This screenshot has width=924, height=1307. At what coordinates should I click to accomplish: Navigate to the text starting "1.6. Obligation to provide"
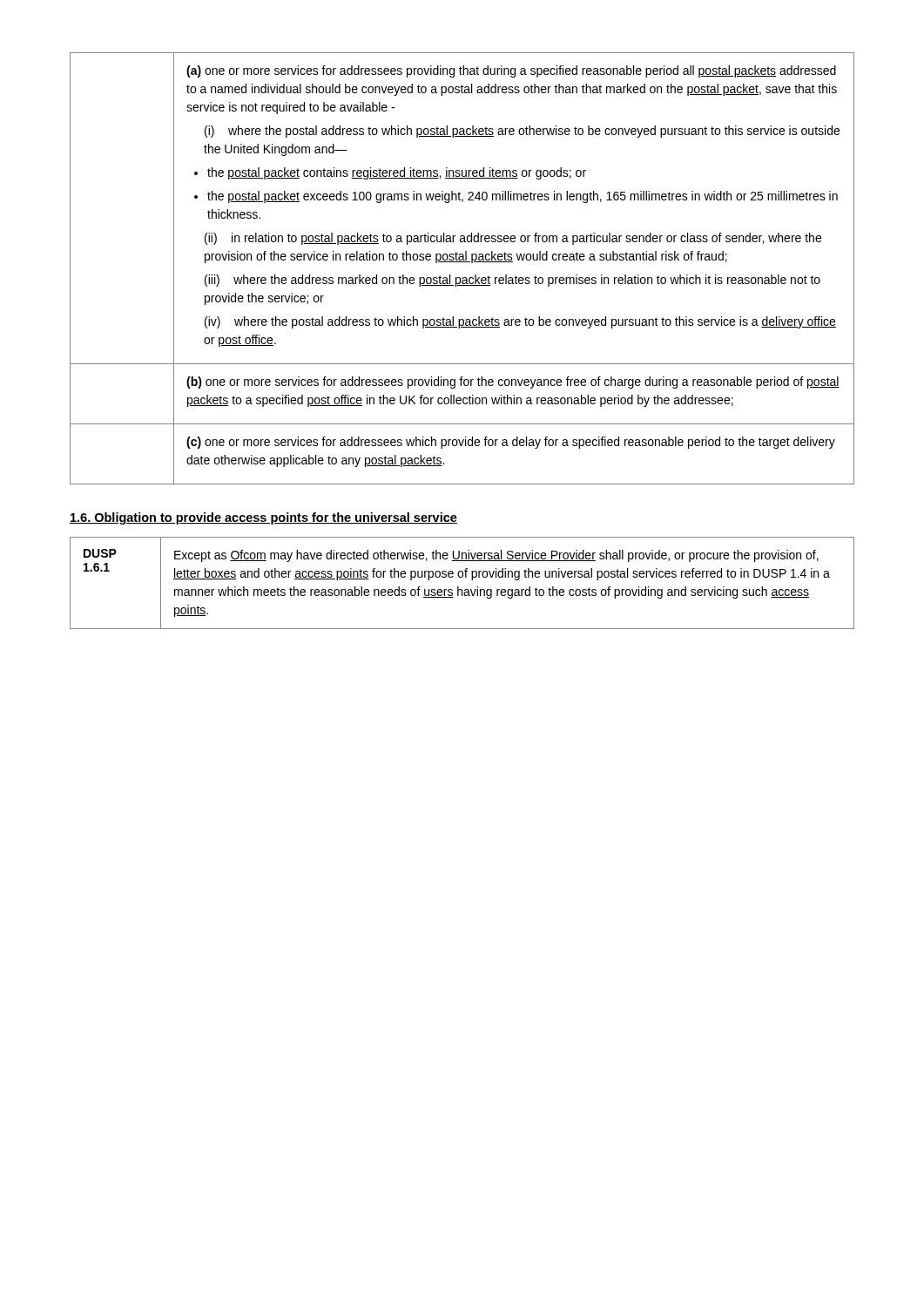pos(263,518)
